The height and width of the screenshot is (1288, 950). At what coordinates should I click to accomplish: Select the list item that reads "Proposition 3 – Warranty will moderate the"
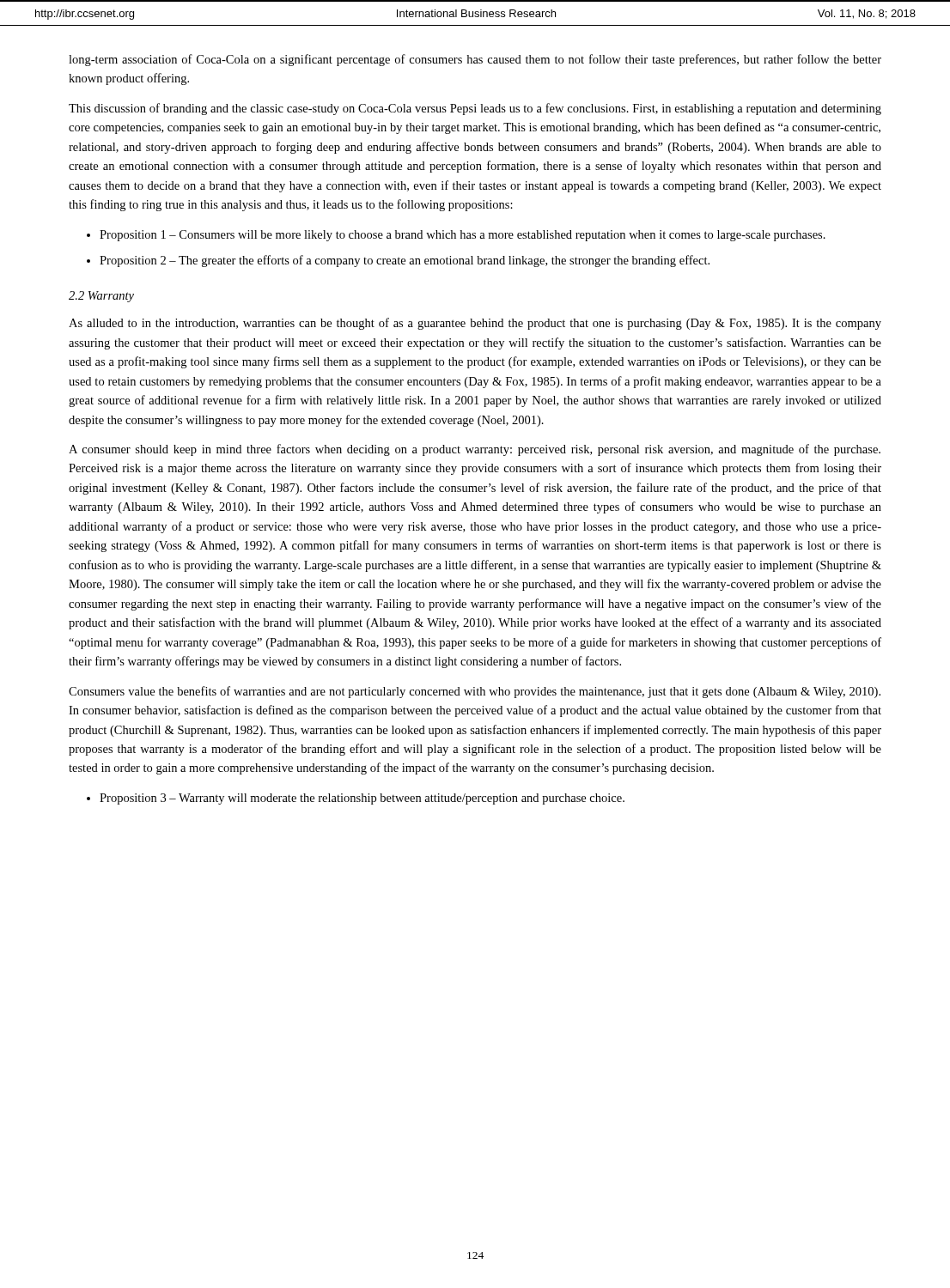(362, 798)
